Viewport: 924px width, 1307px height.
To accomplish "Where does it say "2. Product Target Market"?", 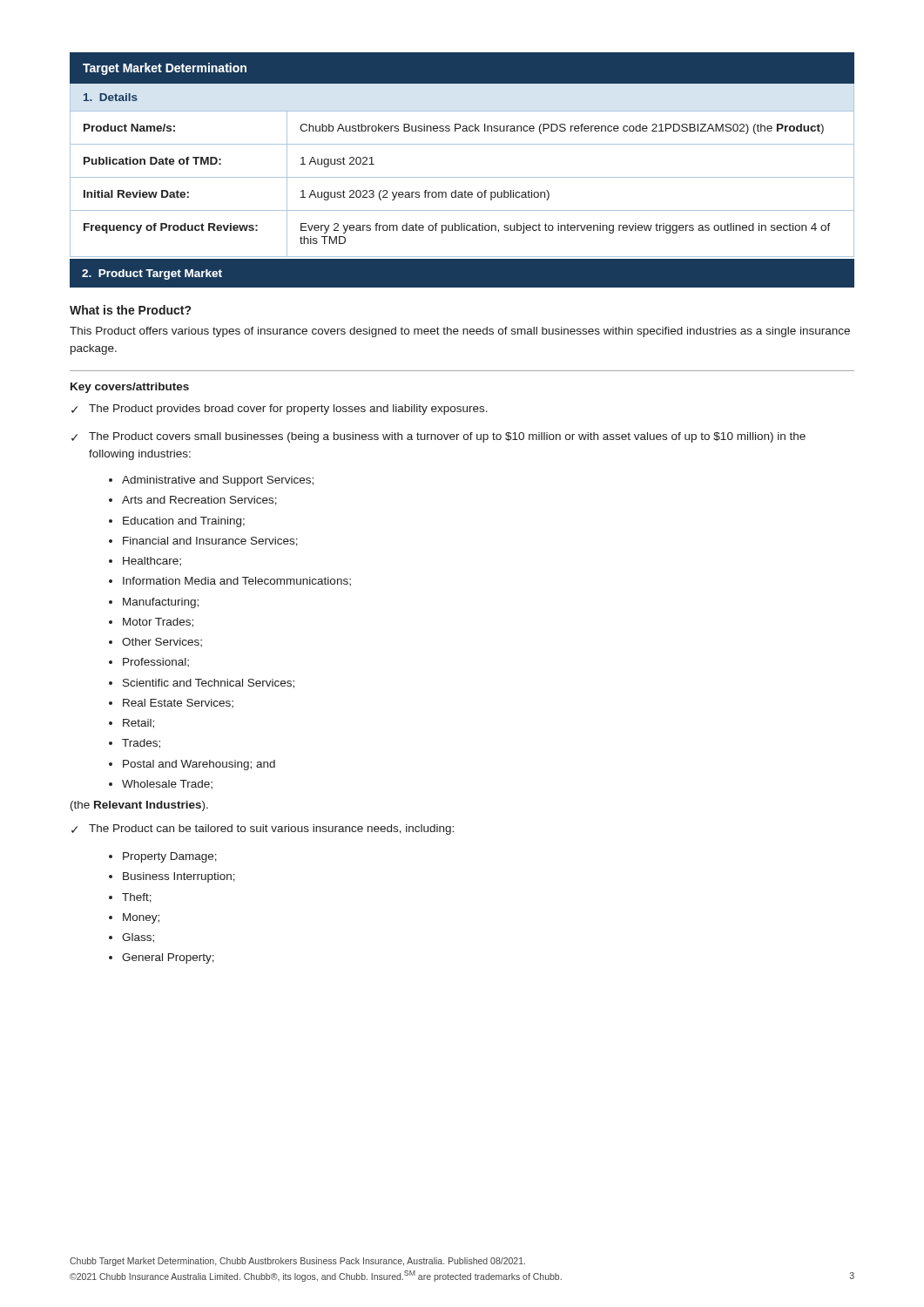I will click(x=462, y=273).
